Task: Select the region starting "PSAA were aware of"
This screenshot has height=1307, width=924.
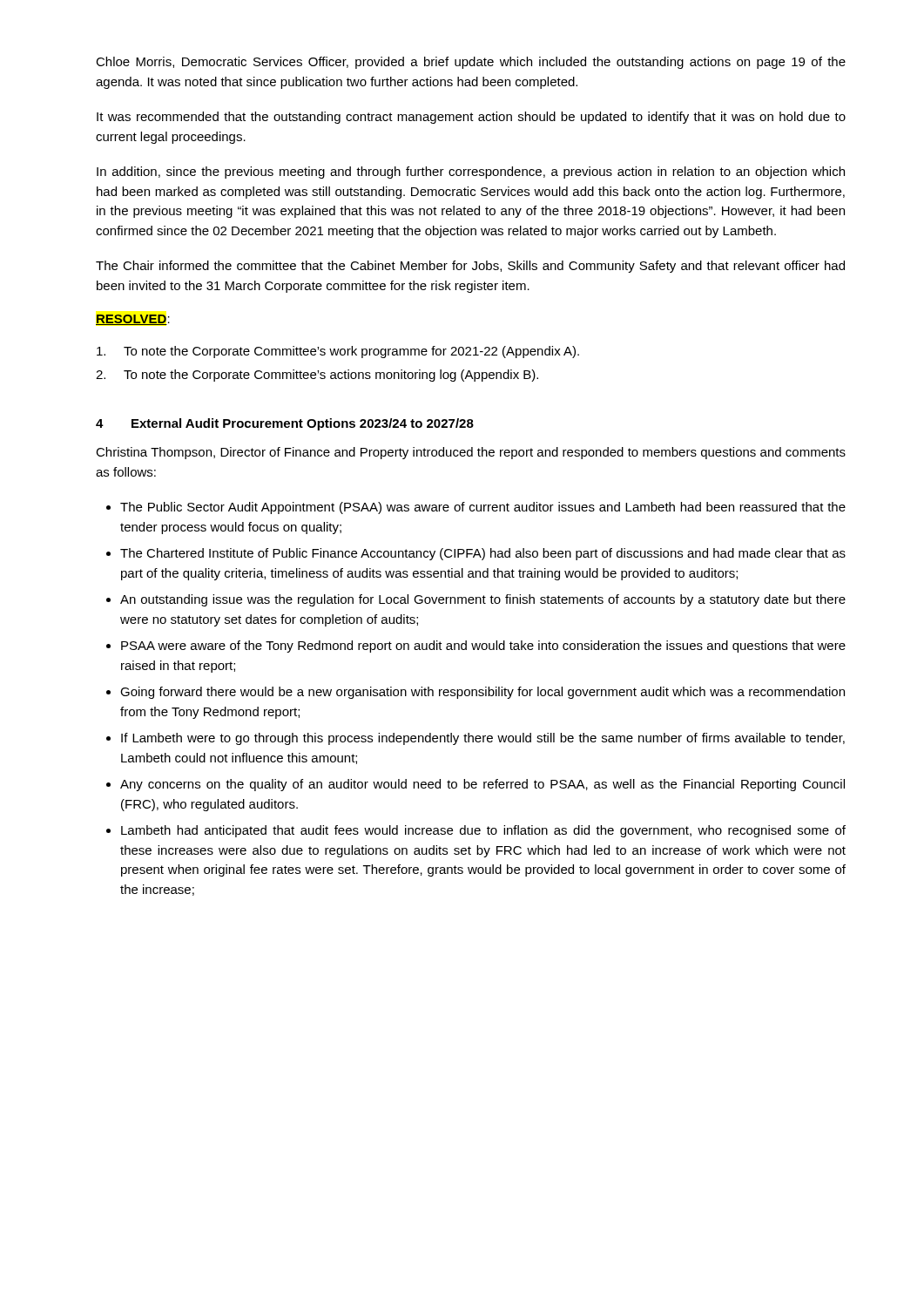Action: tap(483, 655)
